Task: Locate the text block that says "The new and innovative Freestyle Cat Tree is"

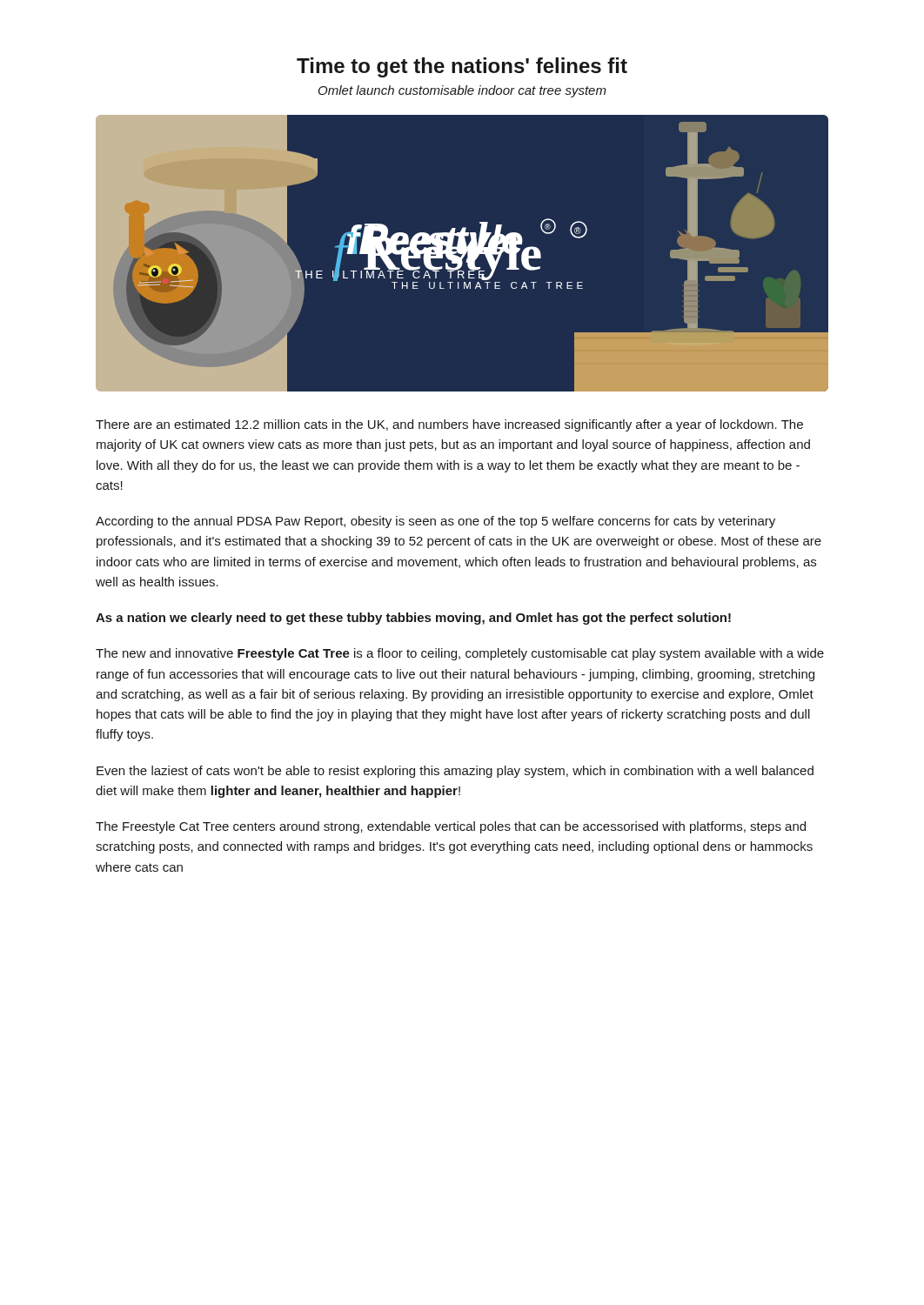Action: click(460, 694)
